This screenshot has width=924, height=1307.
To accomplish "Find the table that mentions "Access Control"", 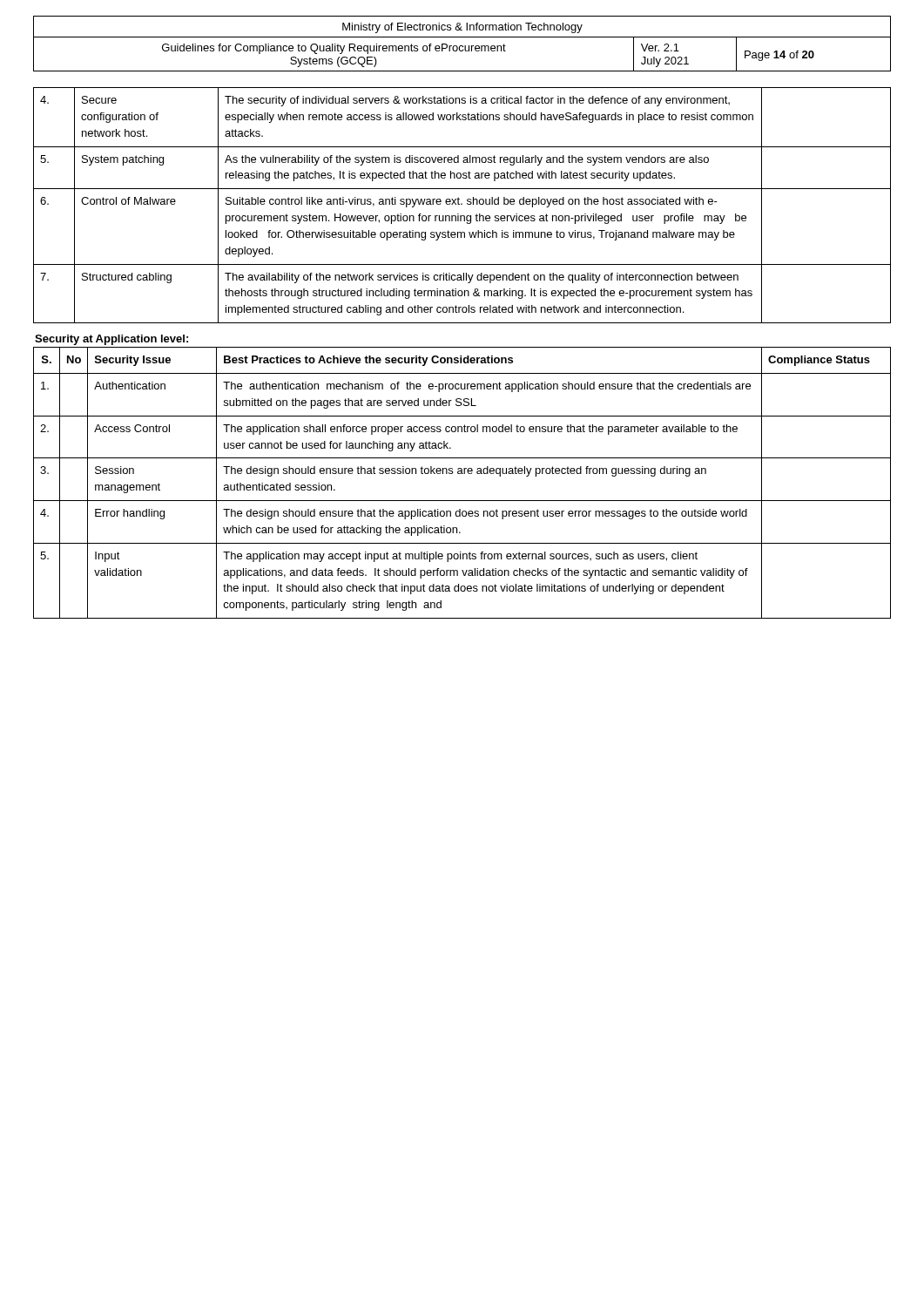I will tap(462, 483).
